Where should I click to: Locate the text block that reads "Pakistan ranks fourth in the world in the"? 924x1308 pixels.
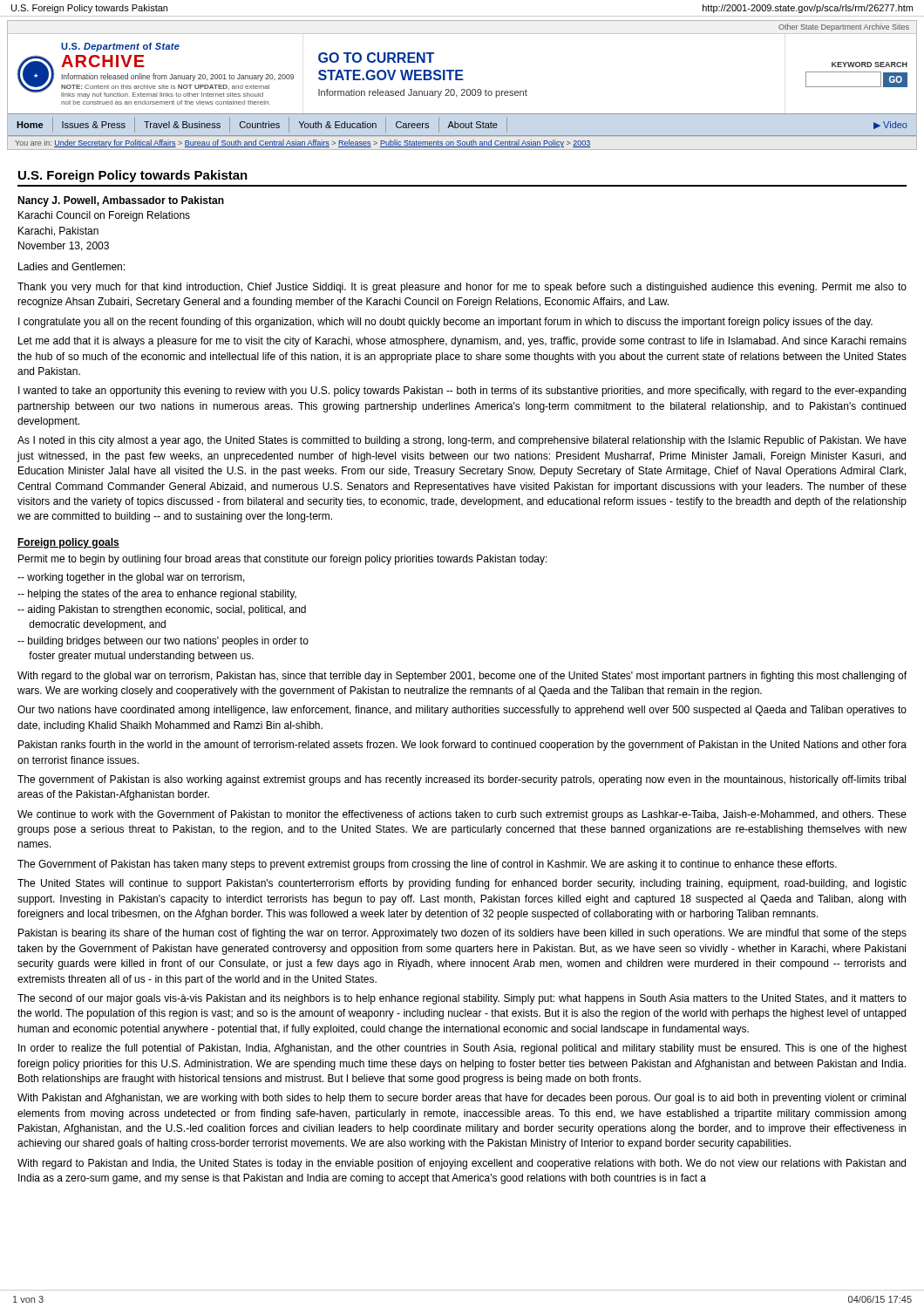pyautogui.click(x=462, y=752)
